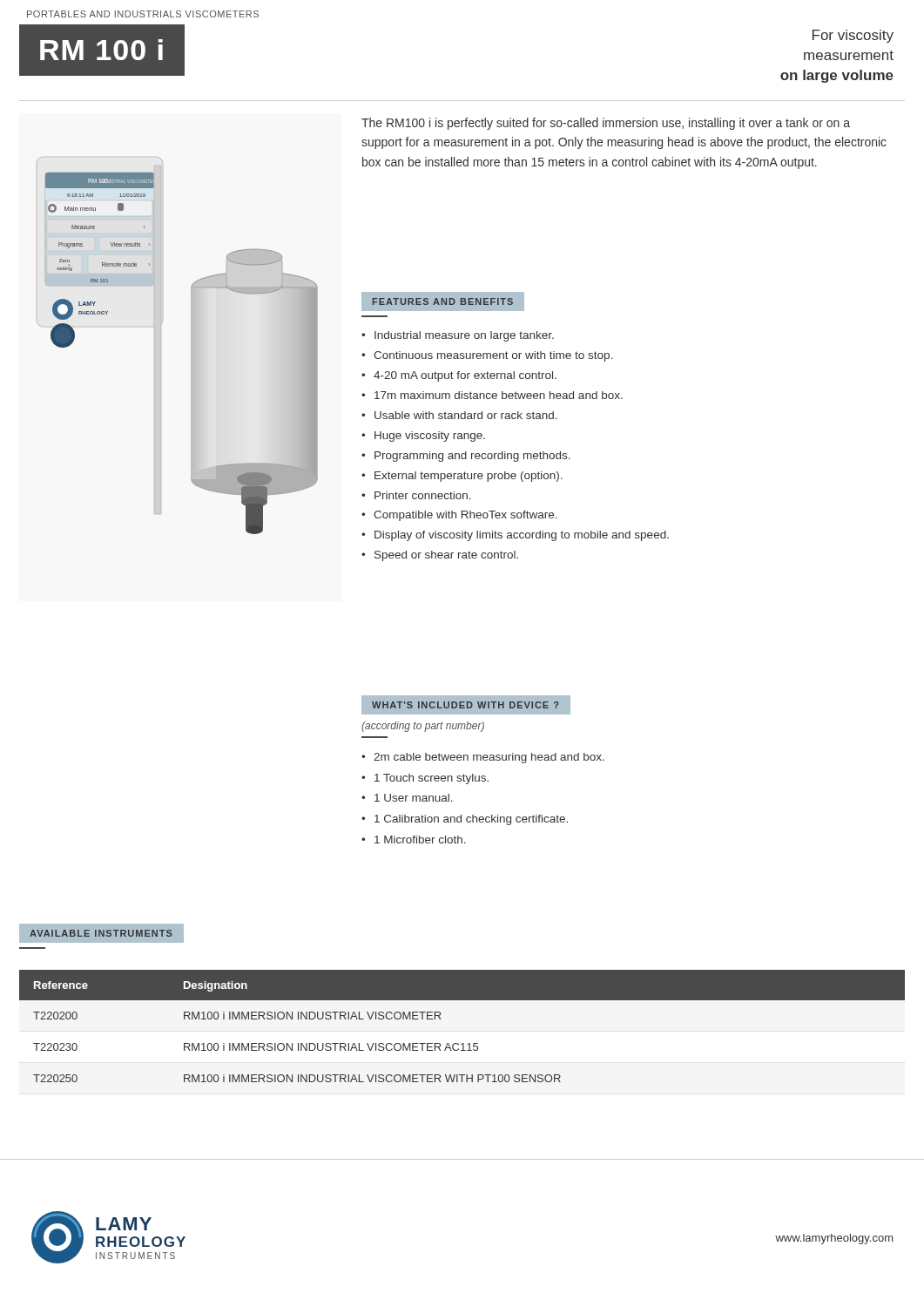Locate the text "Speed or shear rate control."
This screenshot has width=924, height=1307.
[x=446, y=555]
